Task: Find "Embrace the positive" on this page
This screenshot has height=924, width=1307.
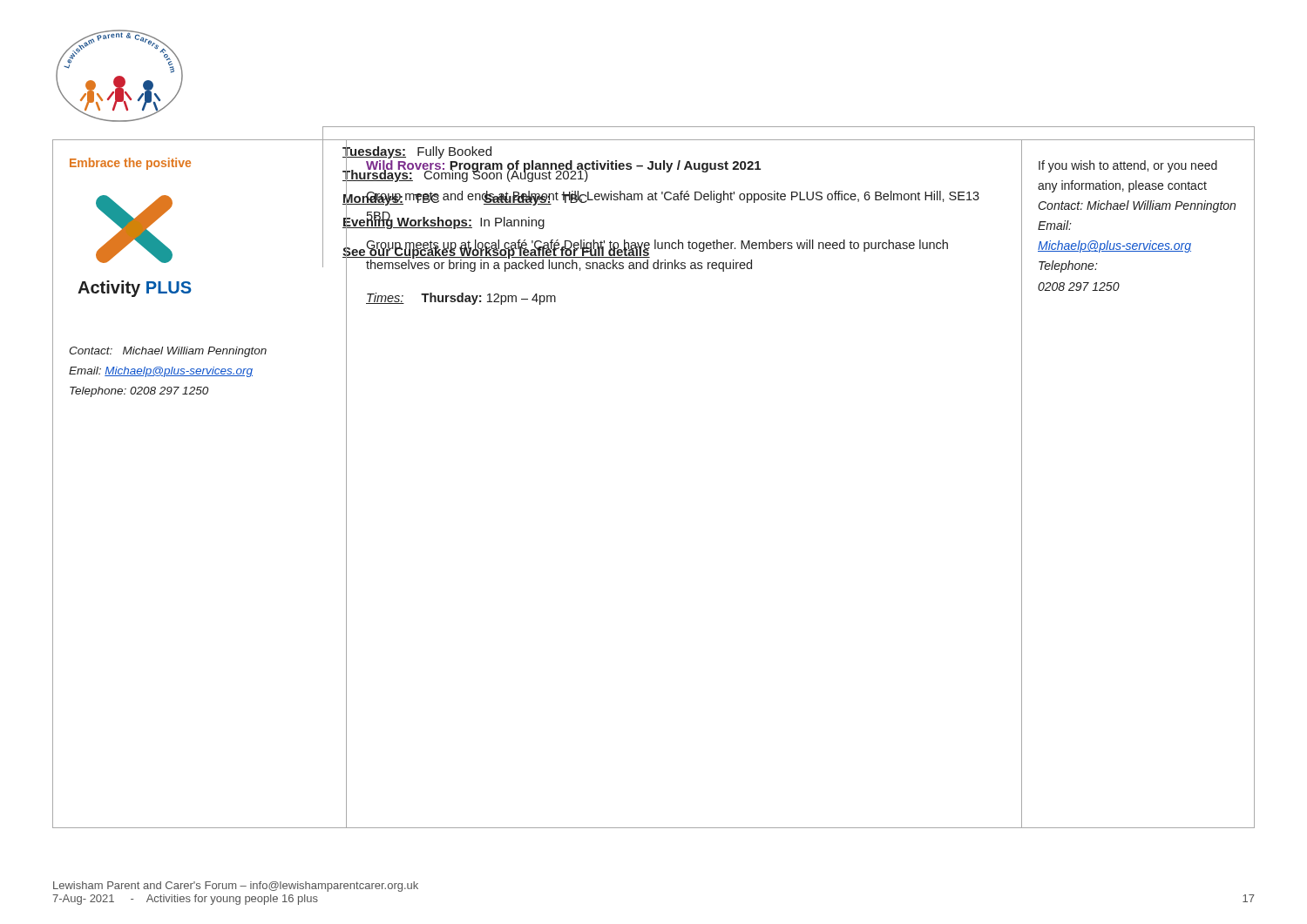Action: [x=130, y=163]
